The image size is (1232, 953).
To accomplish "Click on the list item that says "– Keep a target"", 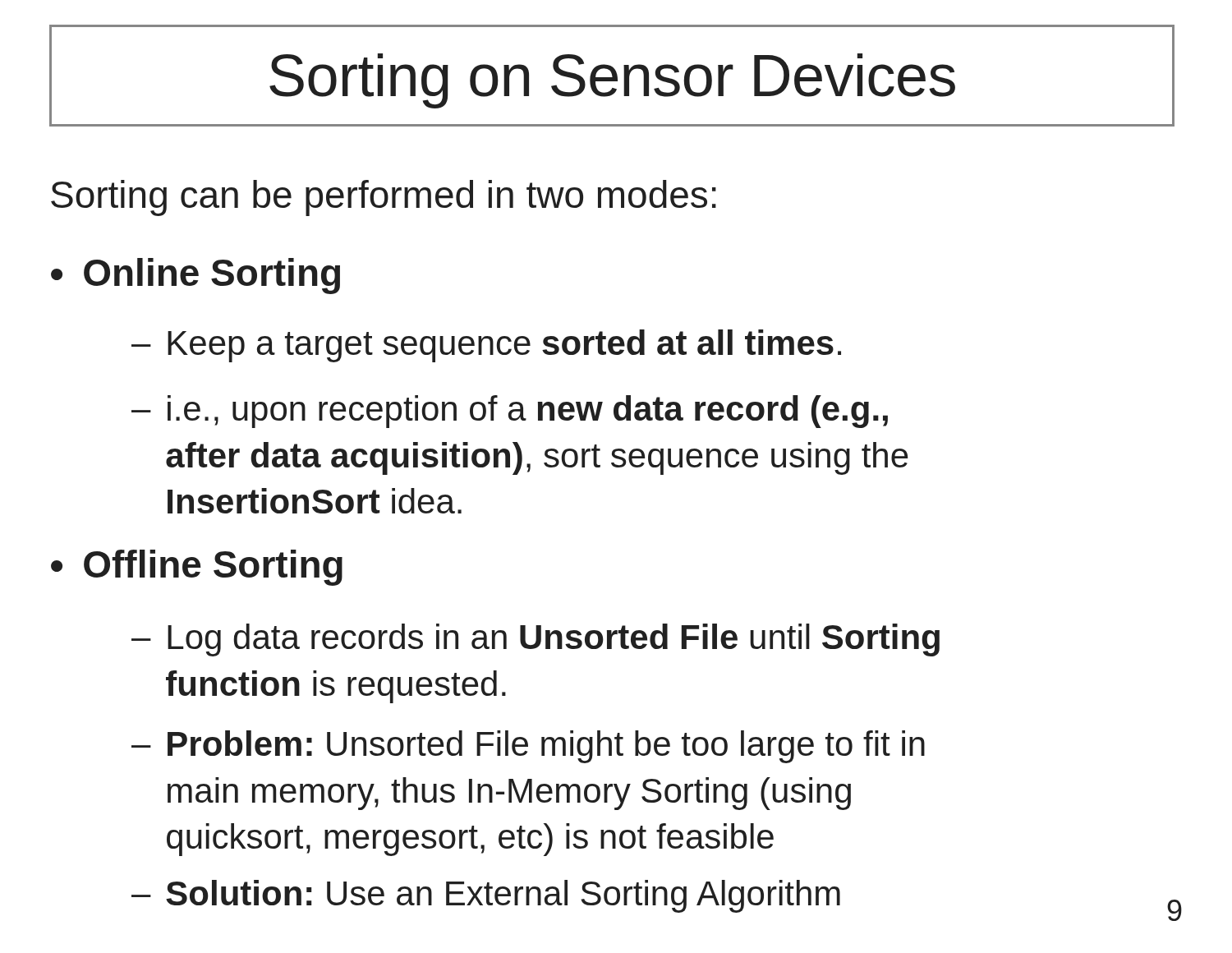I will pos(488,344).
